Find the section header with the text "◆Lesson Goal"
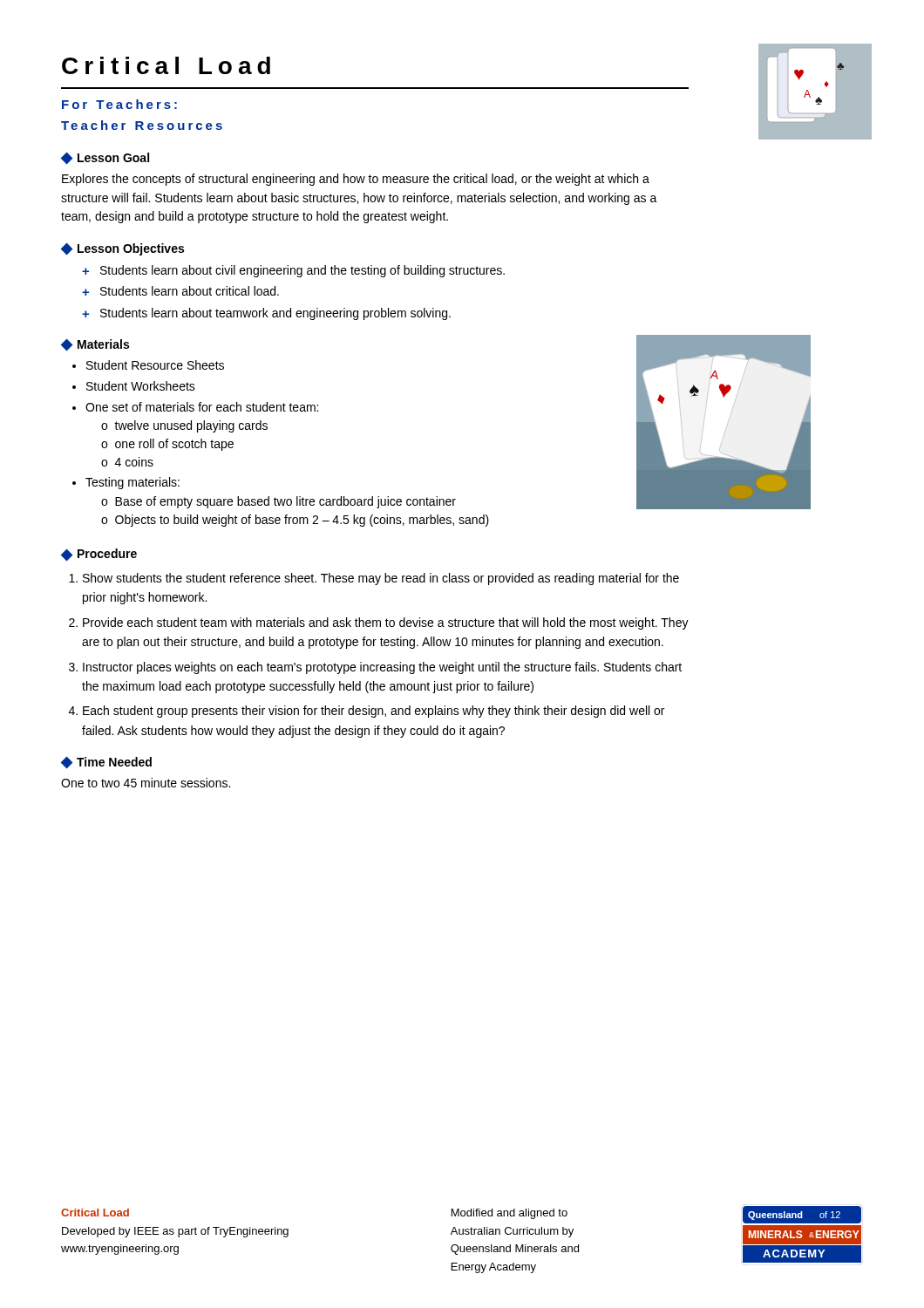This screenshot has width=924, height=1308. (x=105, y=157)
